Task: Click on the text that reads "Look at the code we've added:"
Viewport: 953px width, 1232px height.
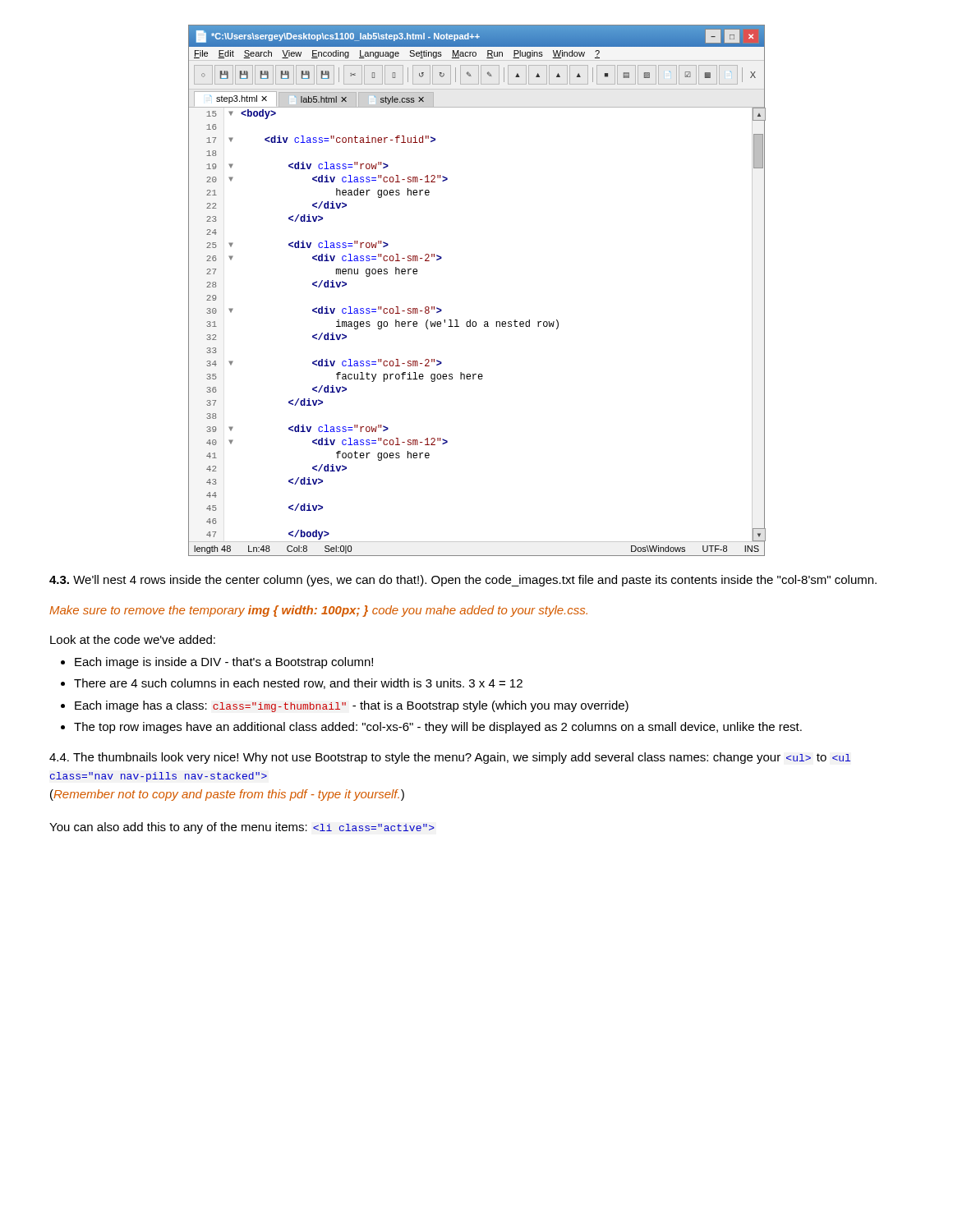Action: coord(133,639)
